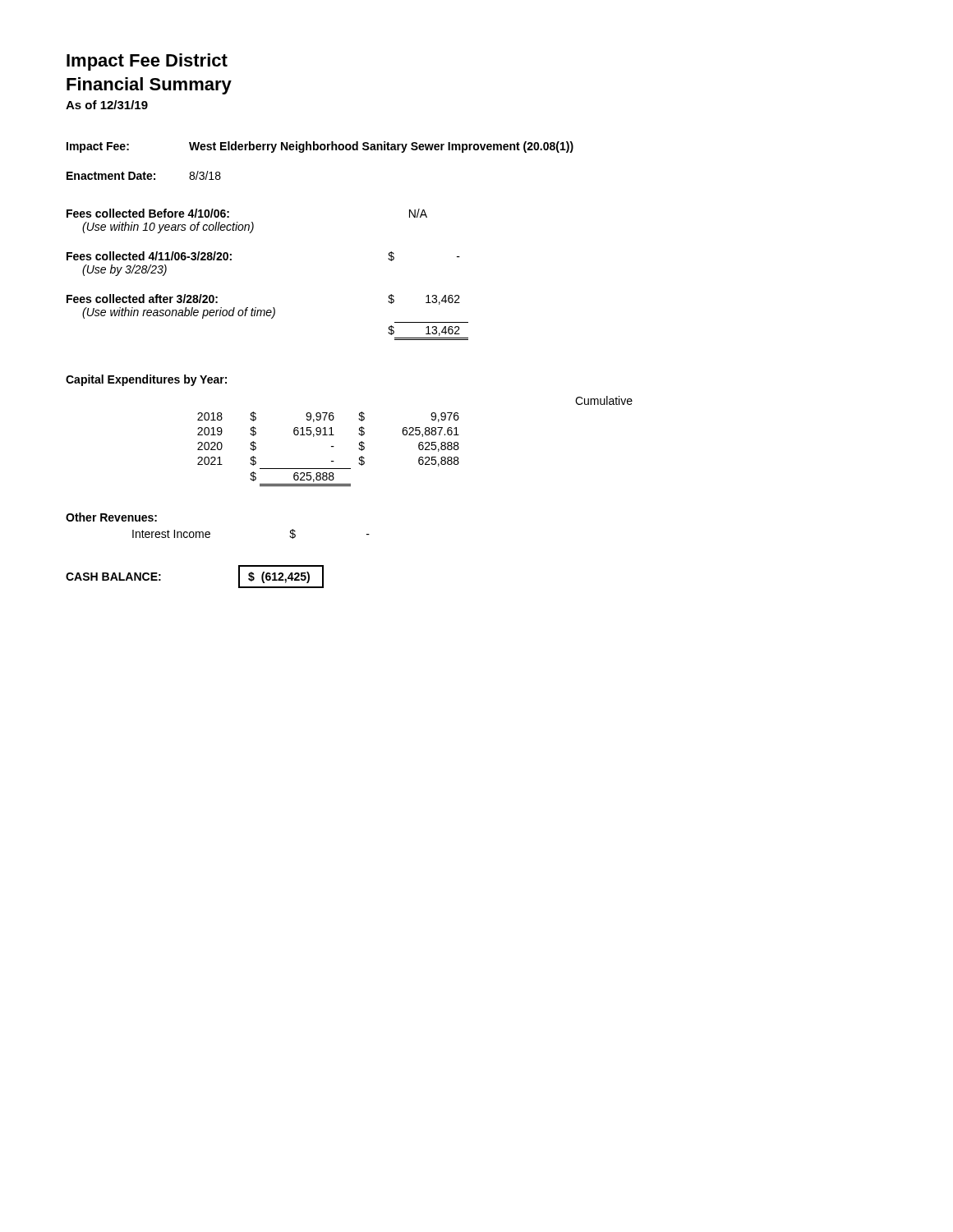
Task: Point to the block starting "Other Revenues:"
Action: point(112,517)
